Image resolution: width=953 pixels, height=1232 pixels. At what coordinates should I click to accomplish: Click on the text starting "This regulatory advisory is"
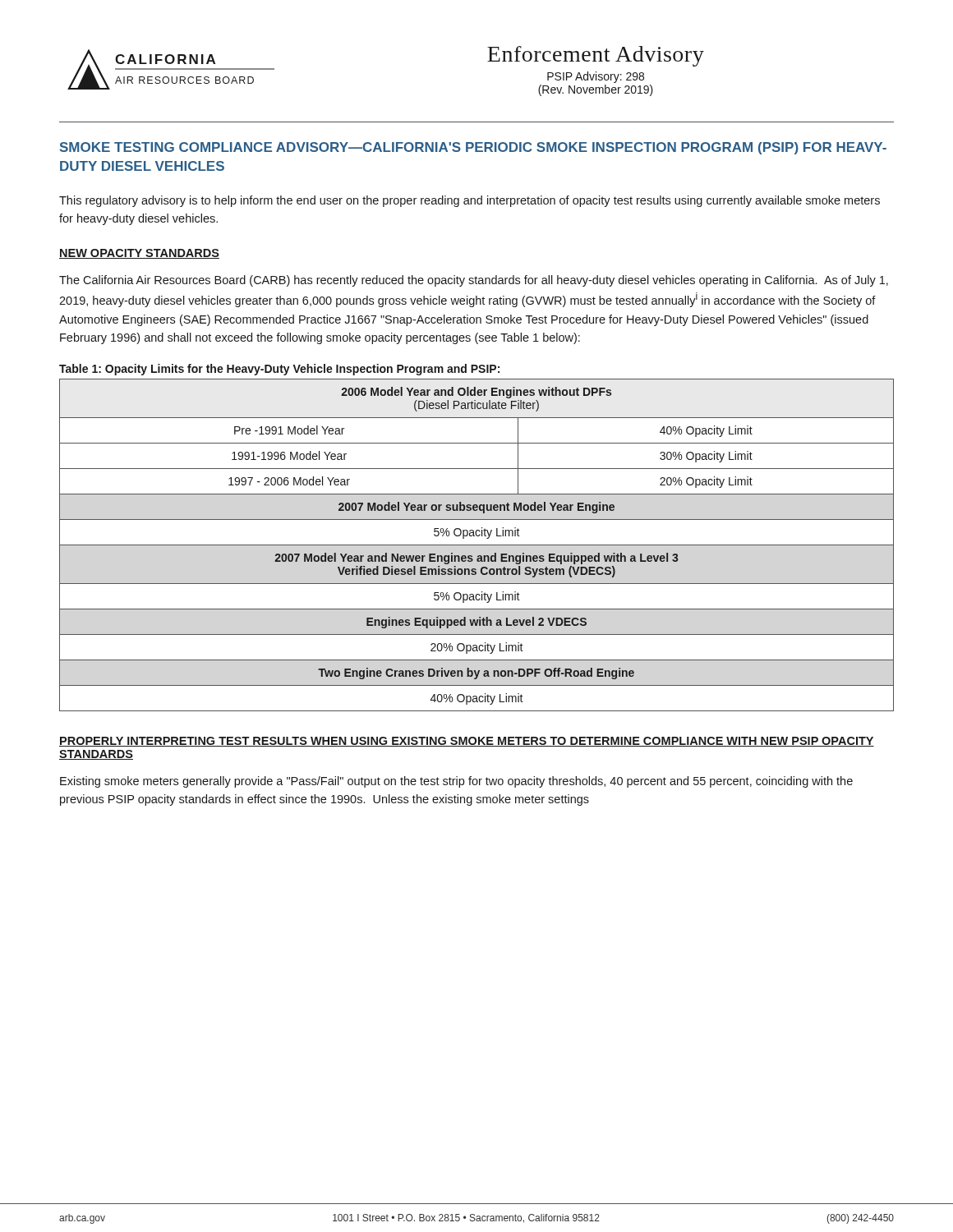[x=470, y=210]
